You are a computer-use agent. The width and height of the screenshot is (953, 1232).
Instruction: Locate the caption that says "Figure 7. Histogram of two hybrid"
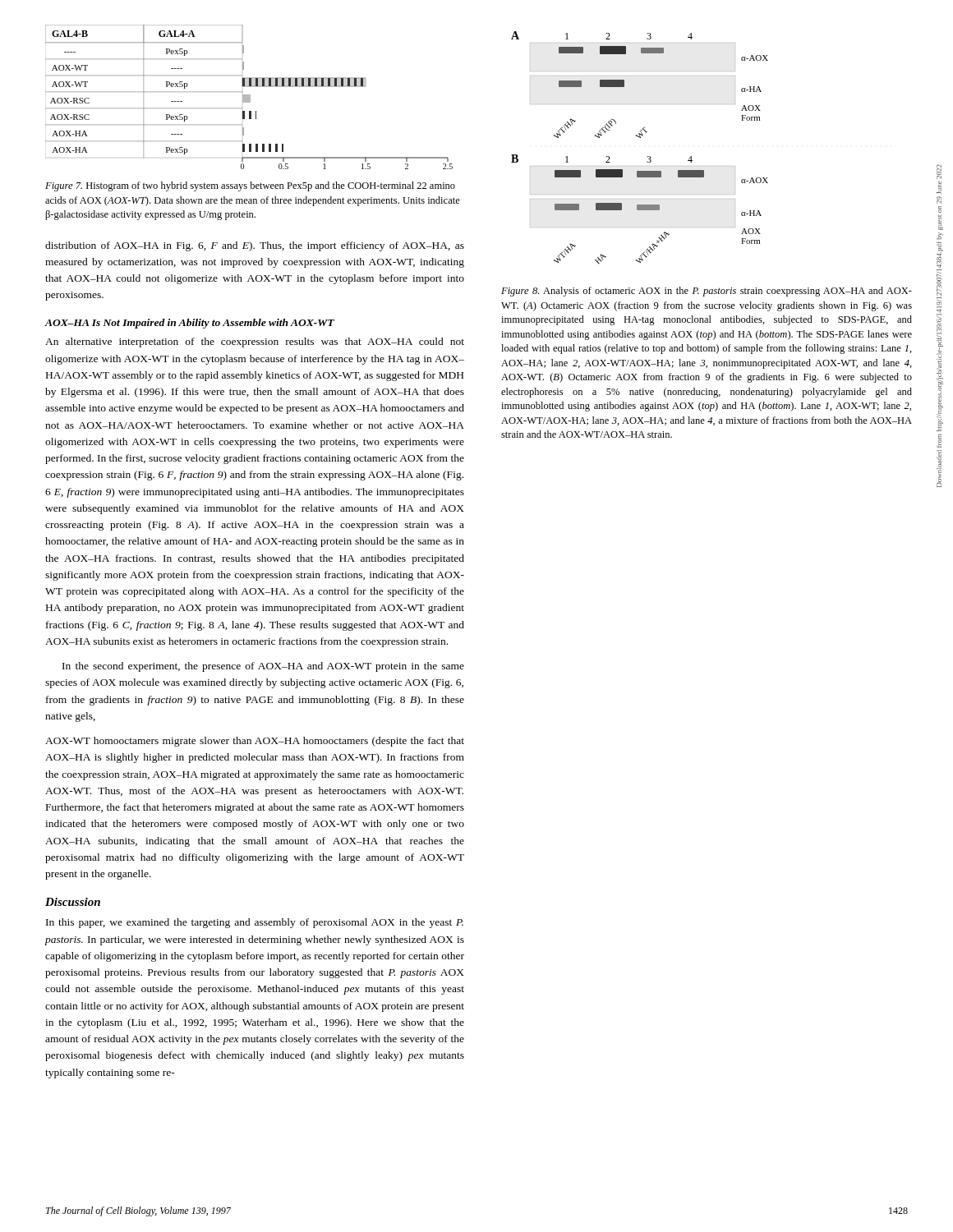pos(252,200)
